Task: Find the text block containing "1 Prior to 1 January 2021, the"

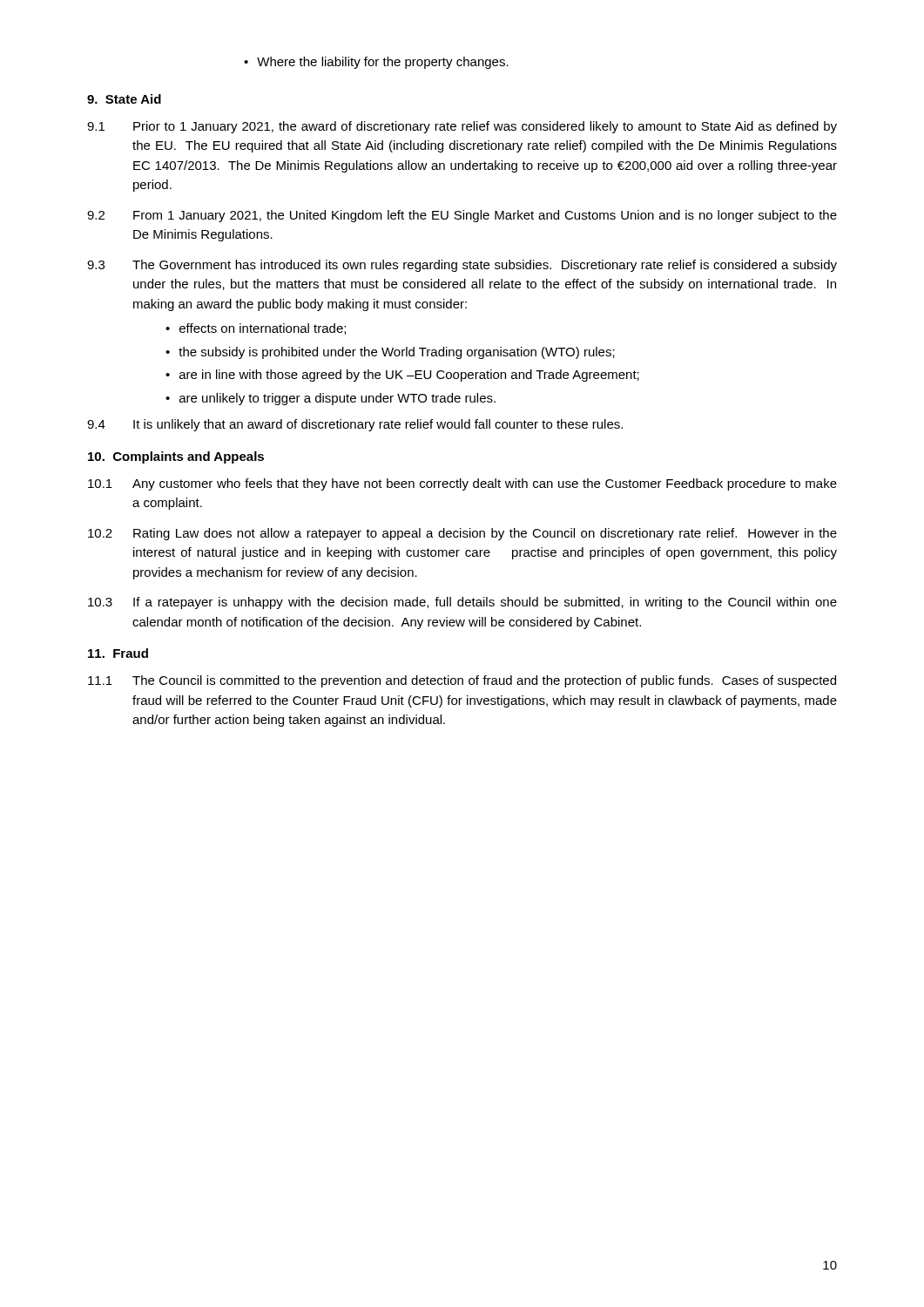Action: 462,156
